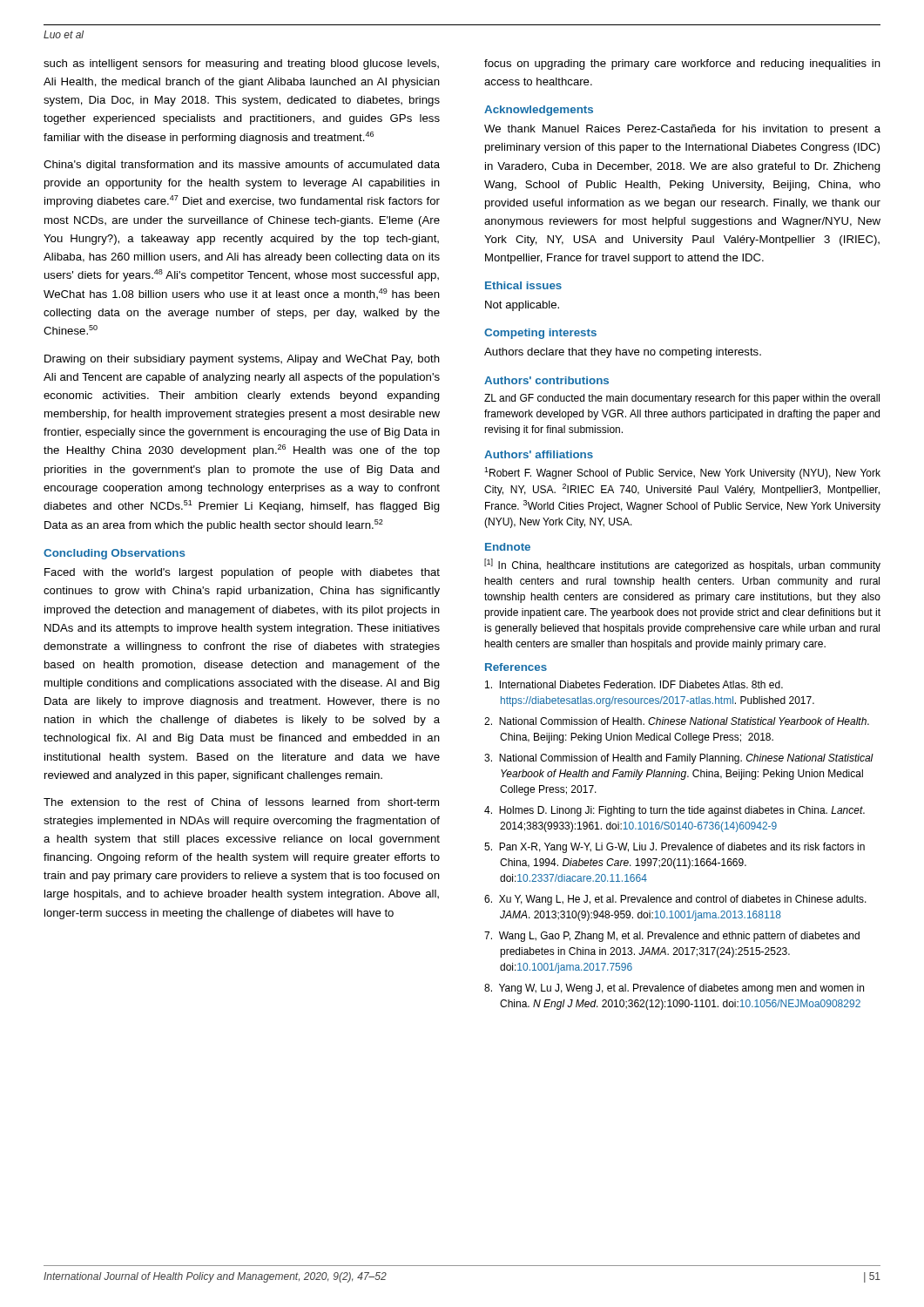
Task: Where does it say "Authors' affiliations"?
Action: (539, 454)
